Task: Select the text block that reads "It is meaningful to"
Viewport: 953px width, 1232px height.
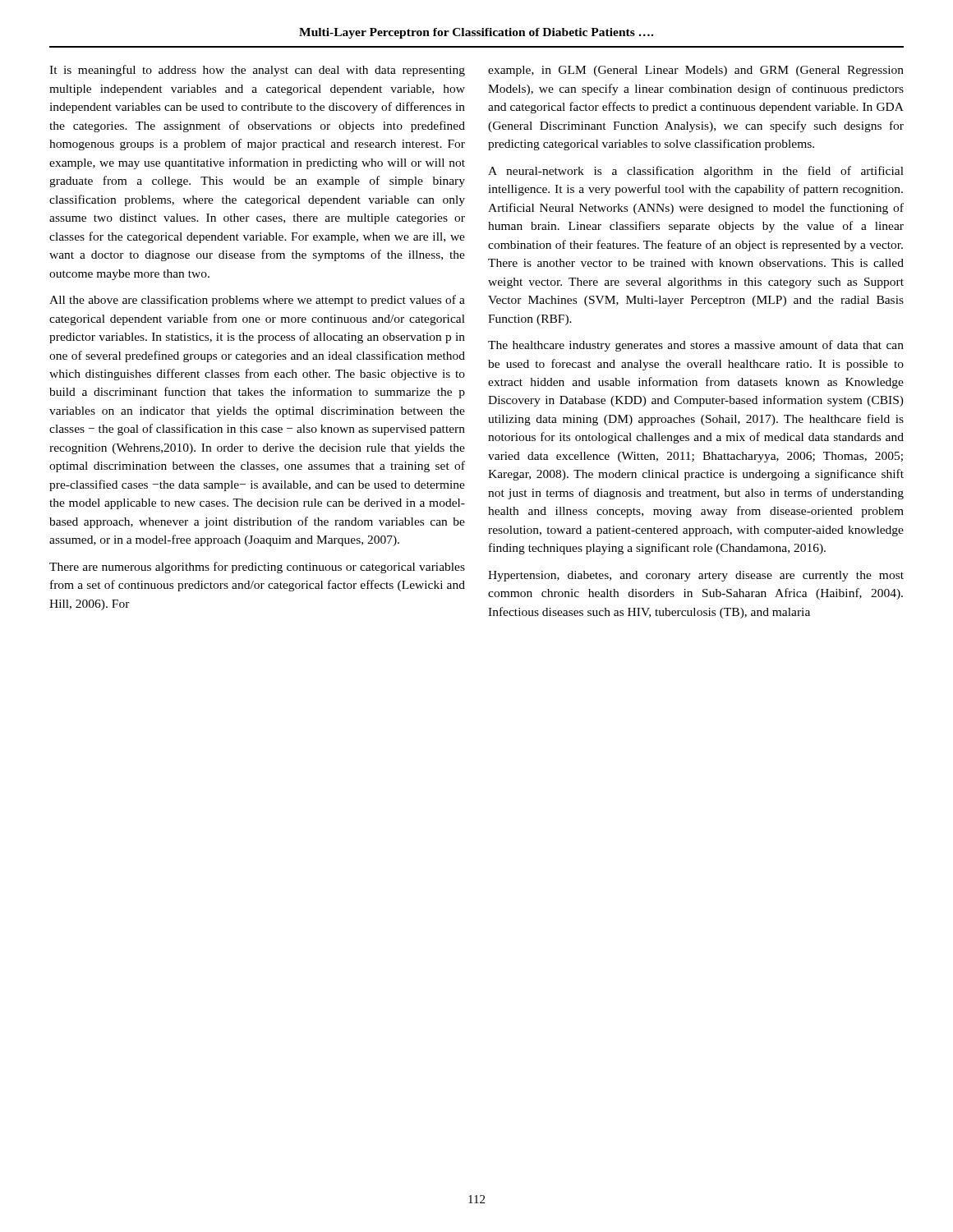Action: (257, 172)
